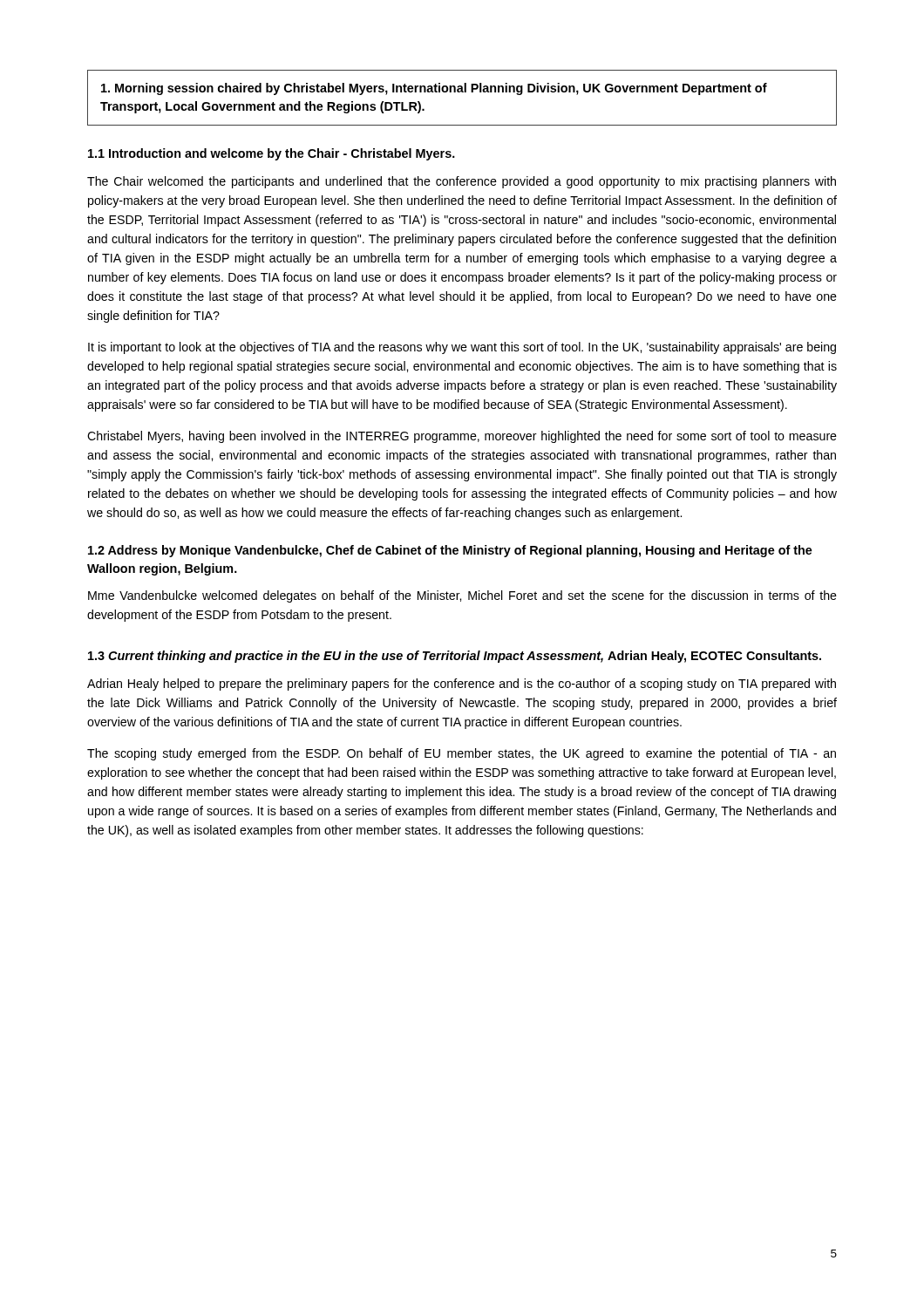Click on the text block that reads "Christabel Myers, having"
Screen dimensions: 1308x924
tap(462, 474)
